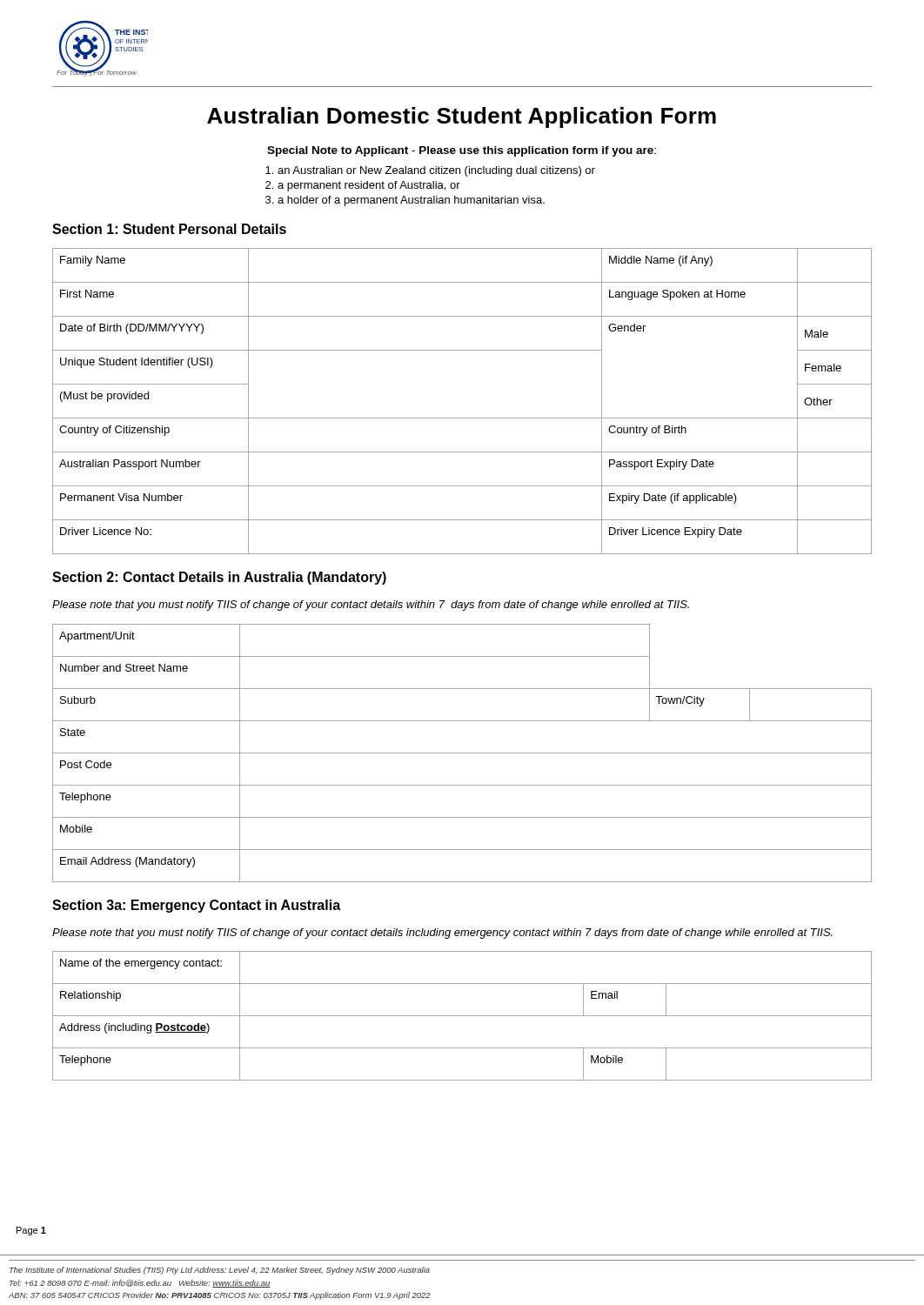The height and width of the screenshot is (1305, 924).
Task: Select the text starting "an Australian or New Zealand citizen (including dual"
Action: pyautogui.click(x=436, y=170)
